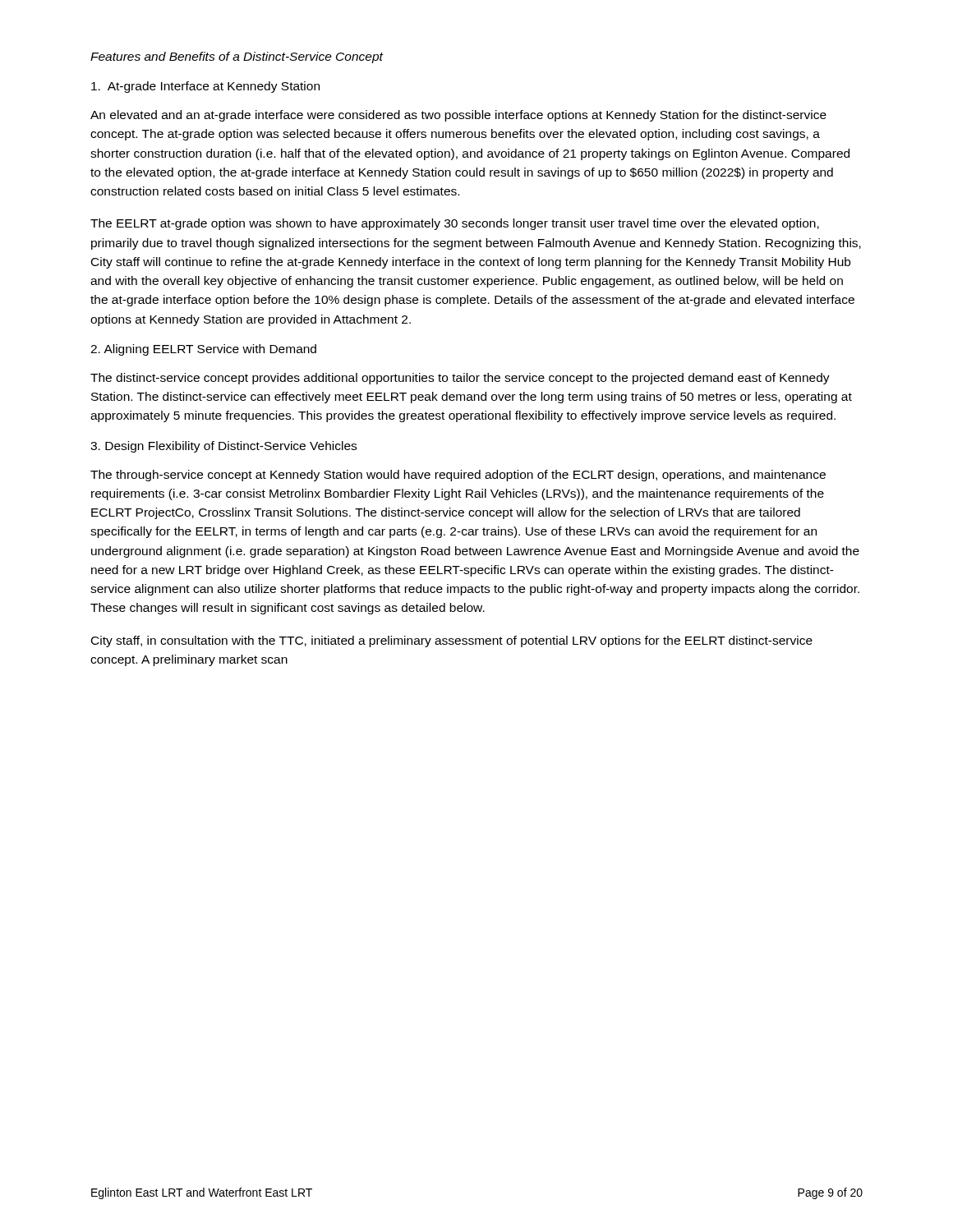Navigate to the block starting "An elevated and an"

pyautogui.click(x=470, y=153)
